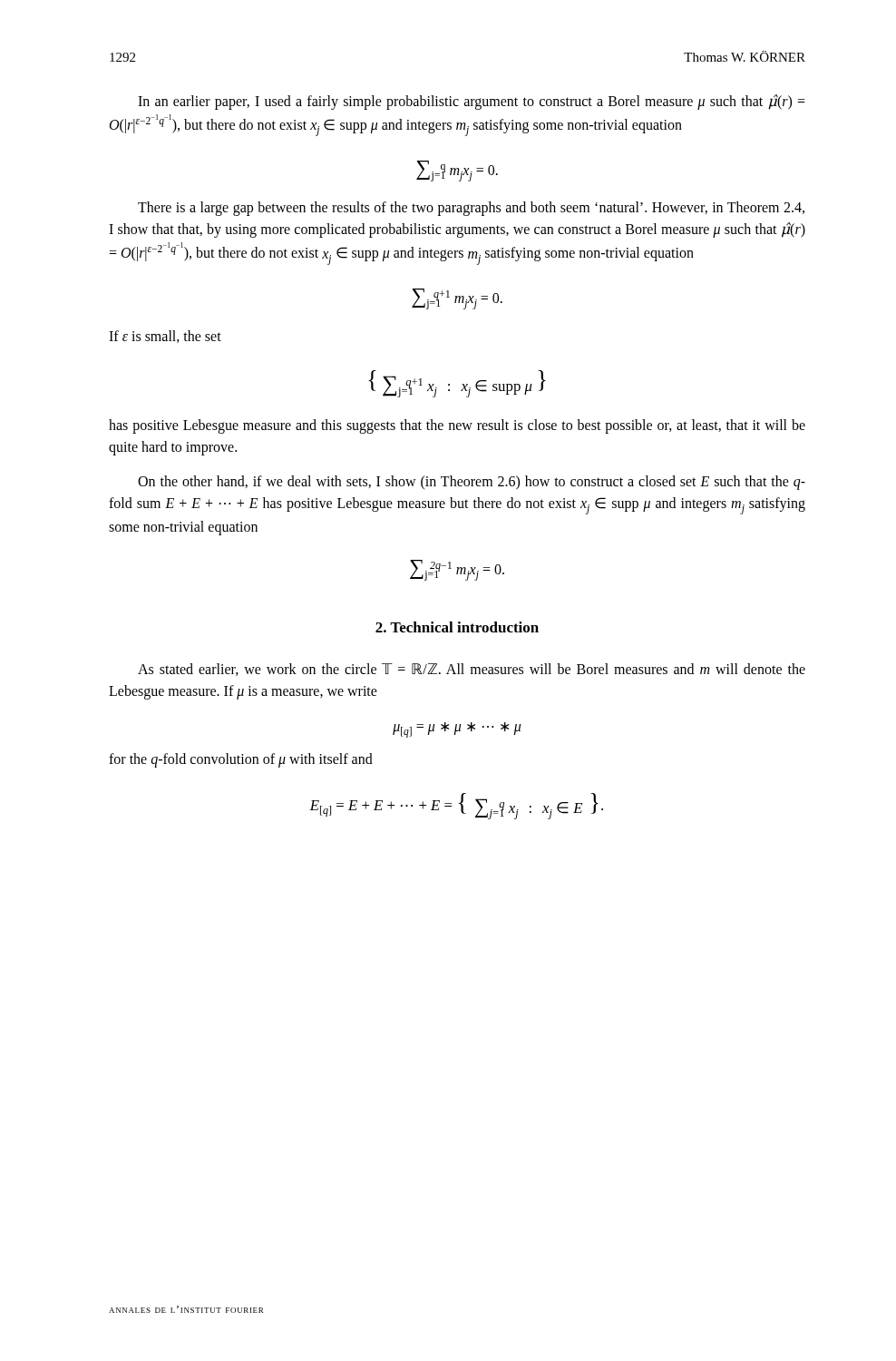The width and height of the screenshot is (896, 1361).
Task: Select the text block containing "has positive Lebesgue measure and this suggests"
Action: point(457,436)
